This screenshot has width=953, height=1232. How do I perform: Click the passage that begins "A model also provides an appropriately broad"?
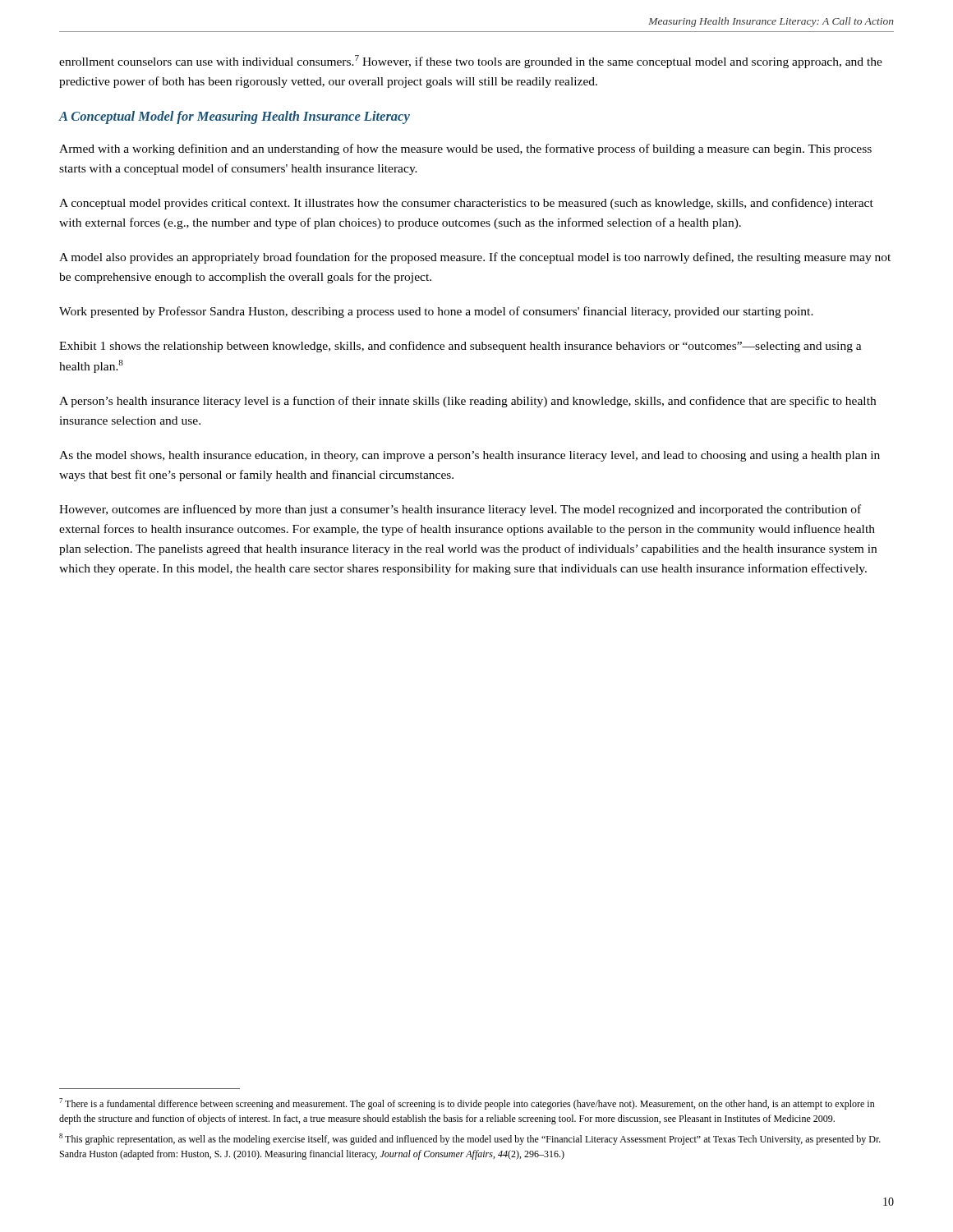click(x=476, y=267)
